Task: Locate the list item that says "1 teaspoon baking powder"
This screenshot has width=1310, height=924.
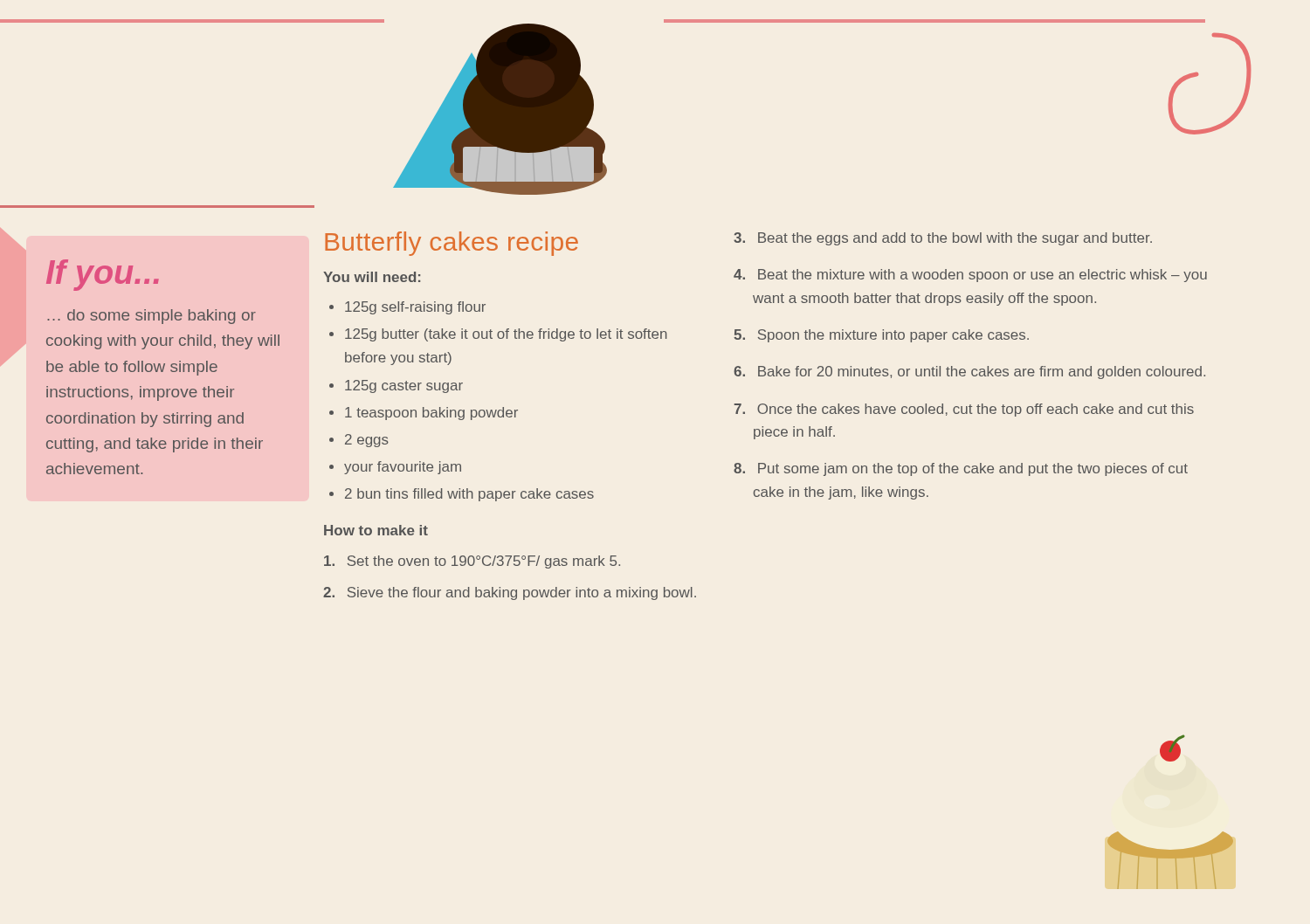Action: click(431, 412)
